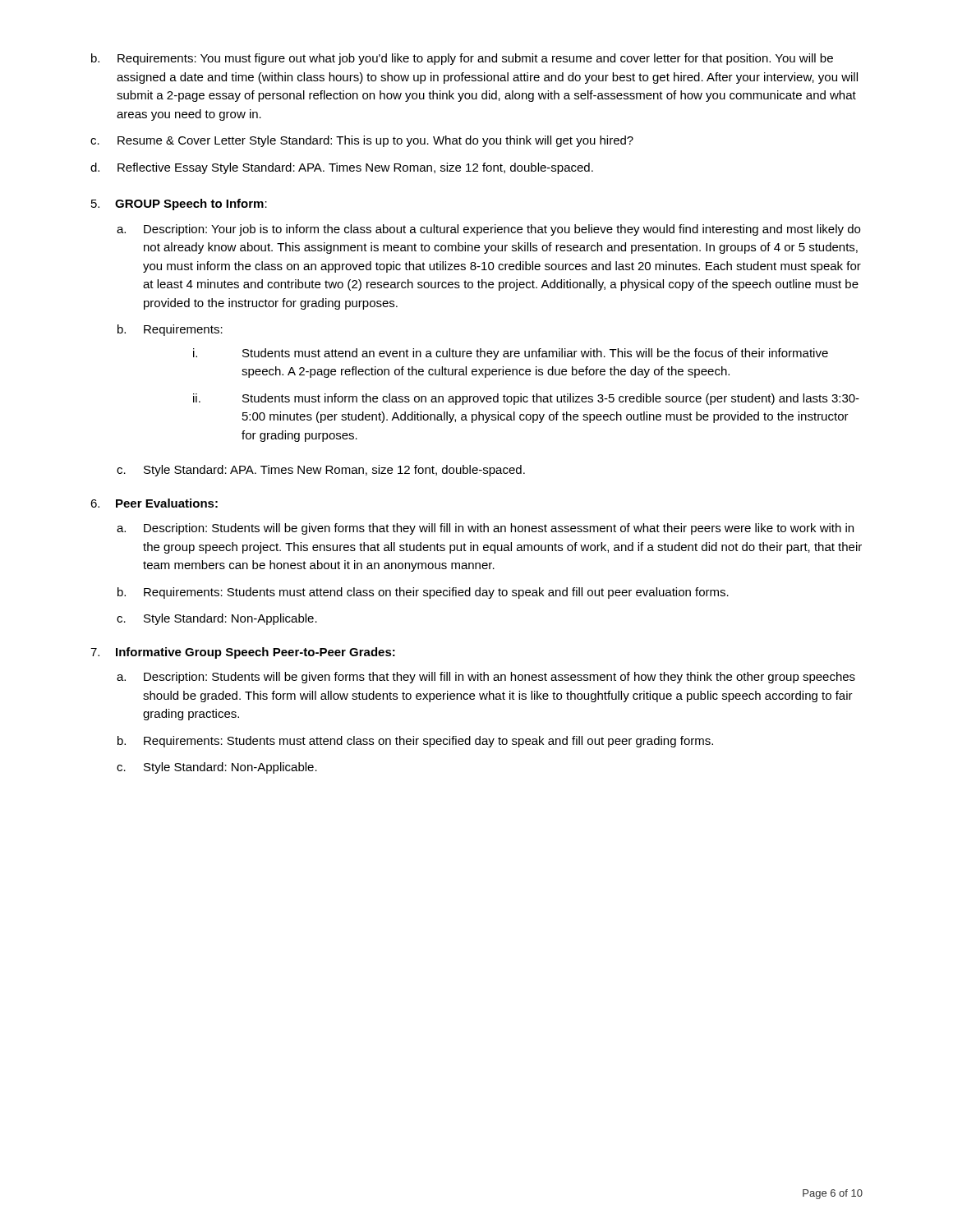This screenshot has width=953, height=1232.
Task: Locate the text starting "6. Peer Evaluations:"
Action: point(154,503)
